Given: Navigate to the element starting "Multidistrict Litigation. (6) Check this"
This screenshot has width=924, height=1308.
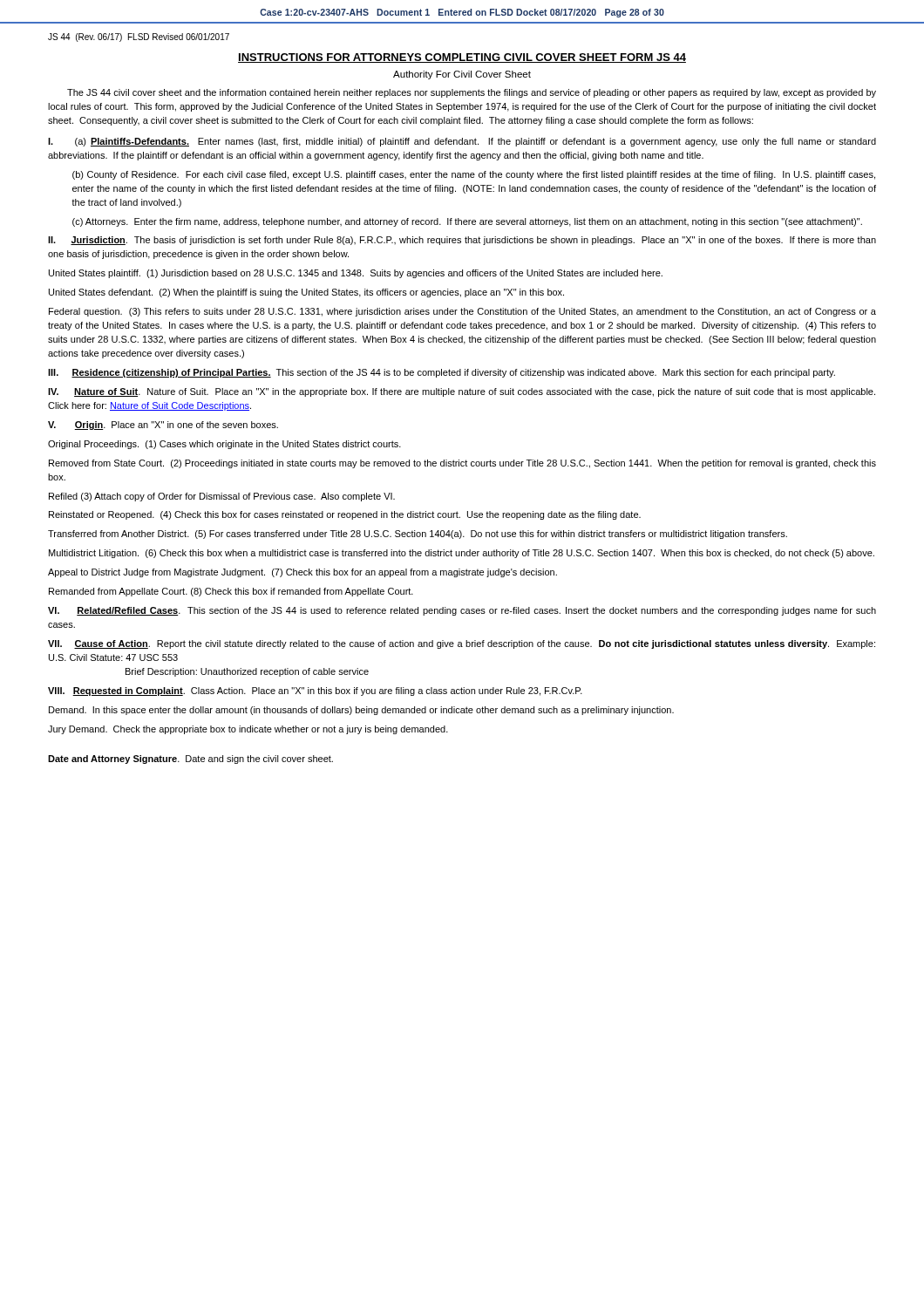Looking at the screenshot, I should (x=462, y=553).
